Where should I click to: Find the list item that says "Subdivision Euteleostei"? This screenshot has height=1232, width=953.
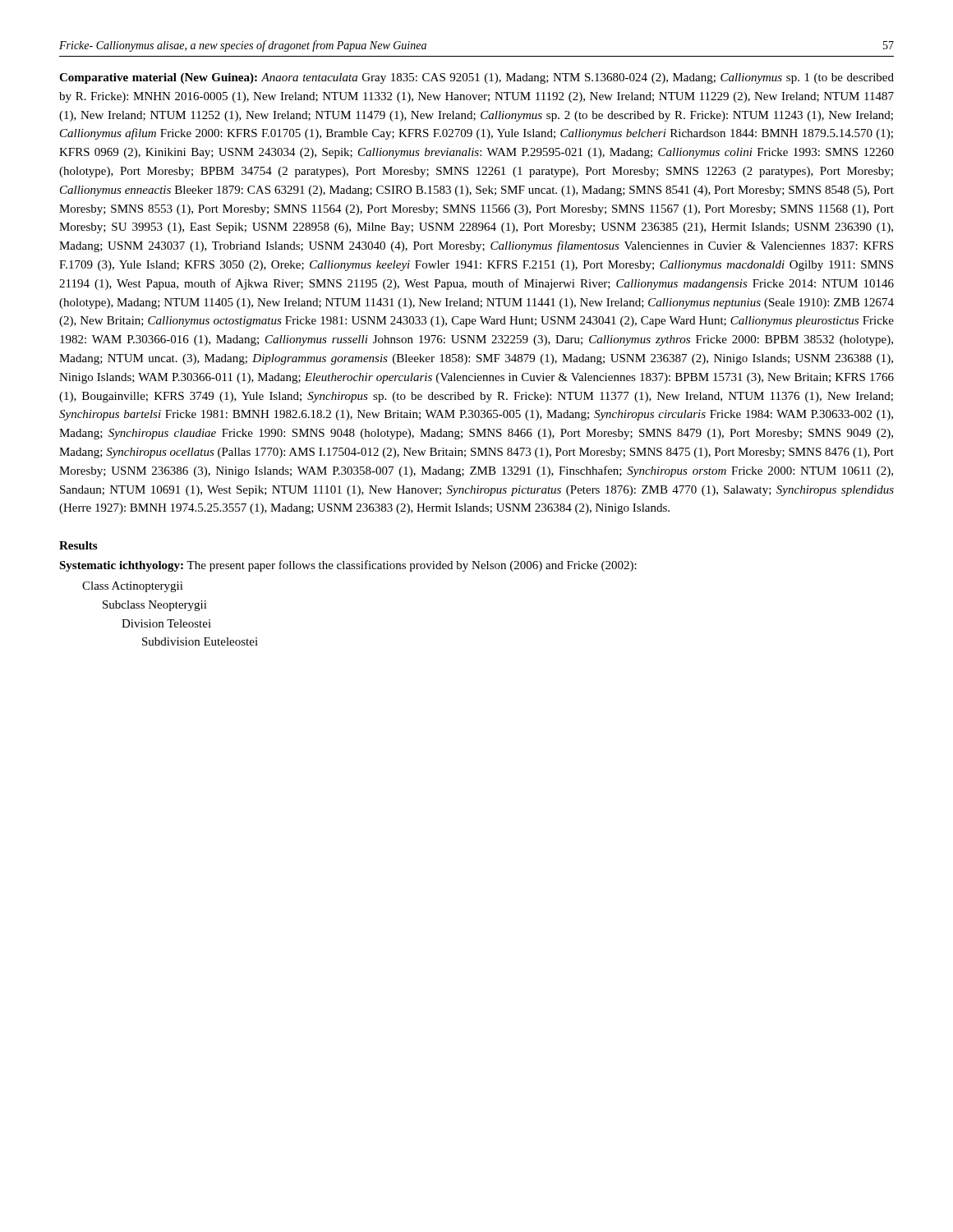200,642
